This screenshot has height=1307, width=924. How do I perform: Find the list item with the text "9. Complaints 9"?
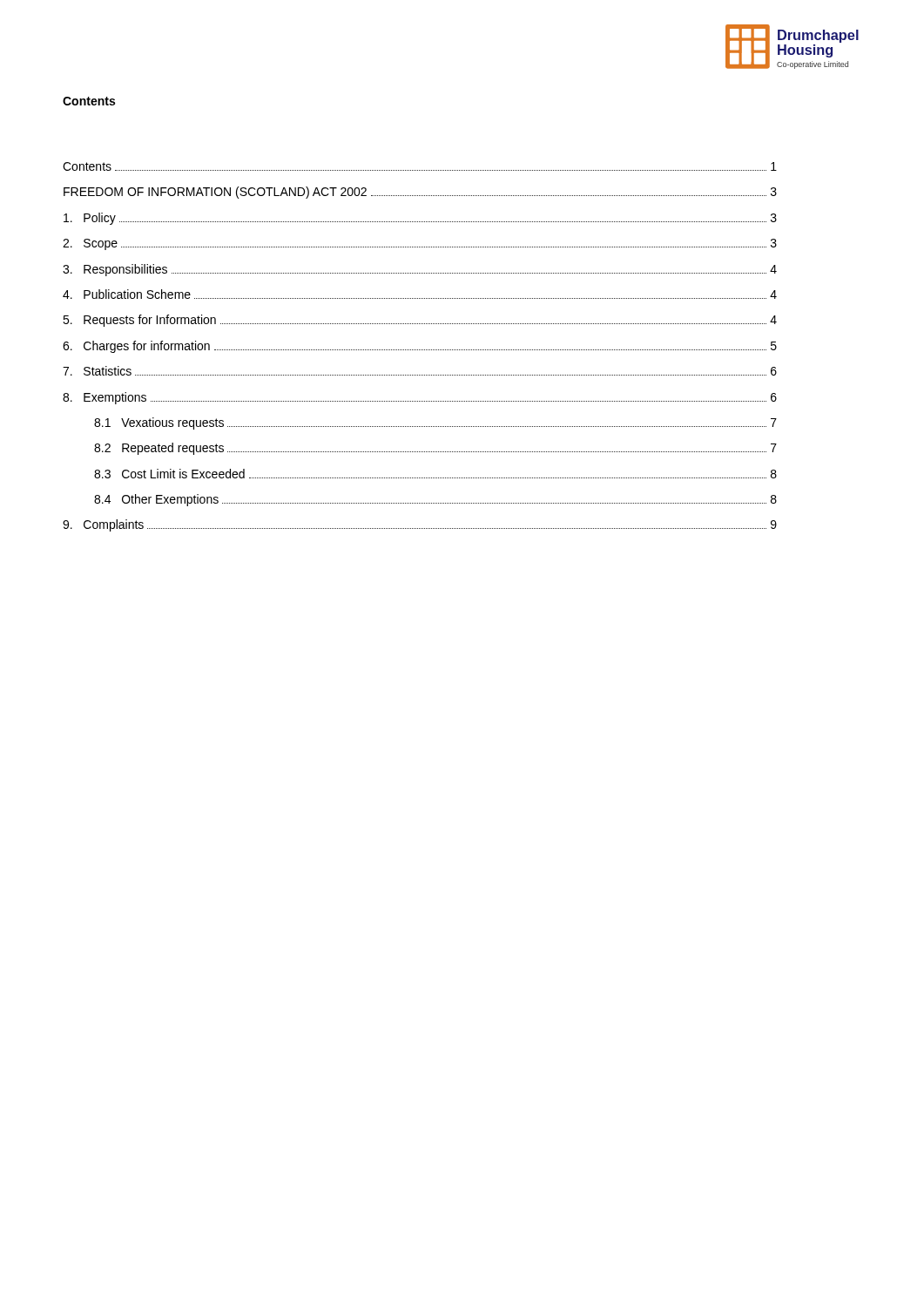coord(420,525)
